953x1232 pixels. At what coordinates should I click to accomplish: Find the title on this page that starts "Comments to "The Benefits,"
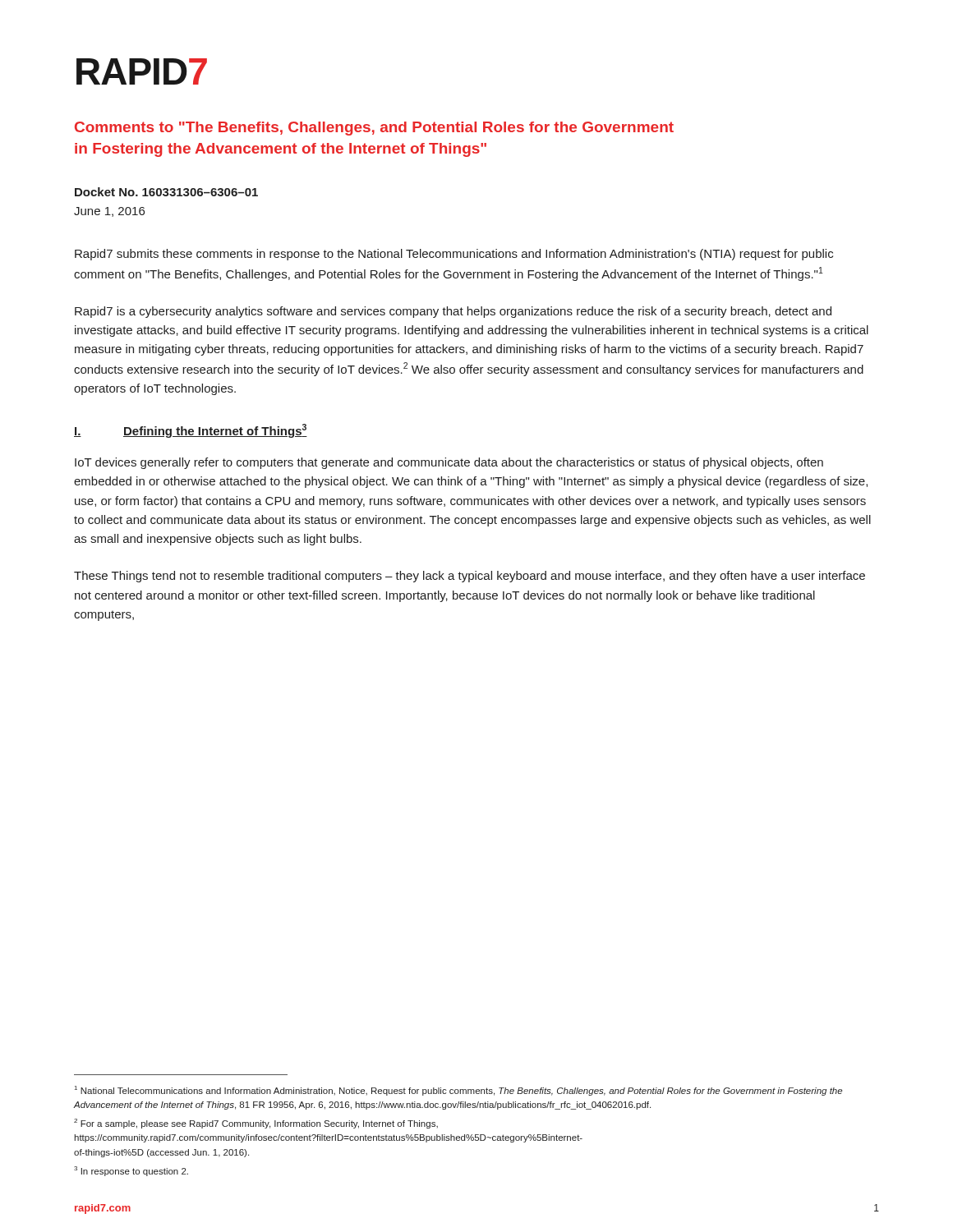tap(374, 137)
